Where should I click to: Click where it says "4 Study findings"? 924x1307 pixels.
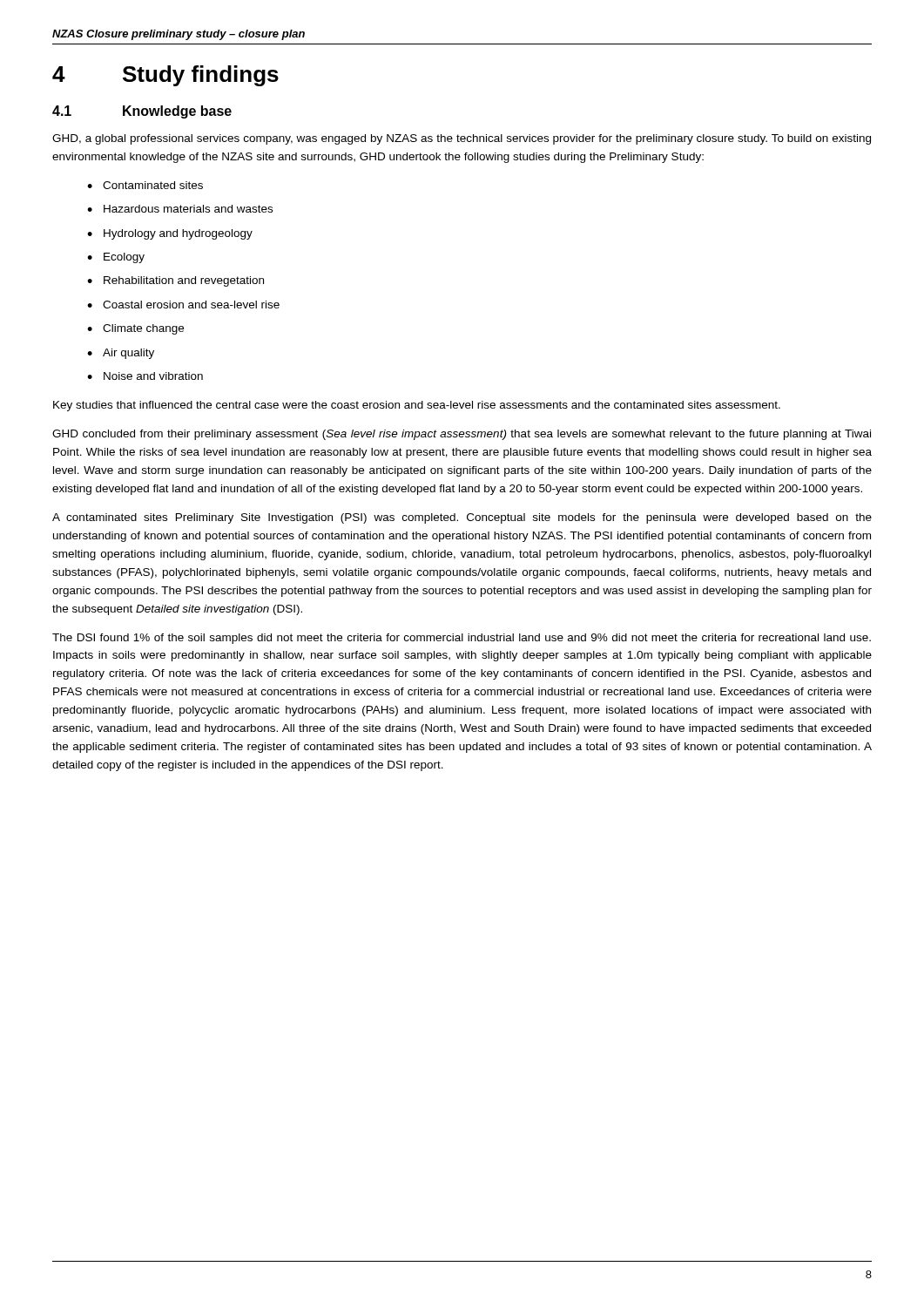(166, 74)
